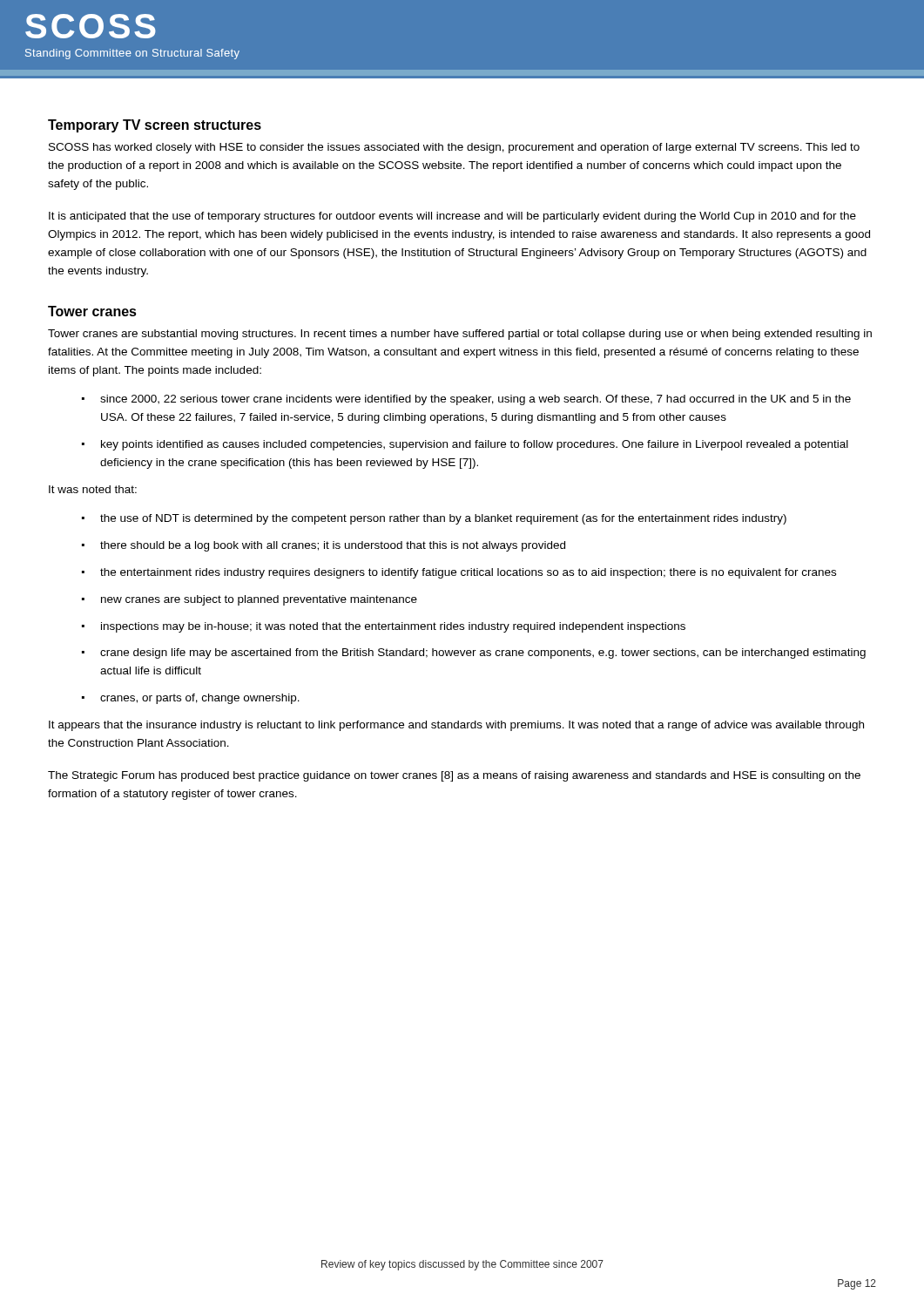Click on the text block containing "It appears that the insurance industry"
Screen dimensions: 1307x924
(x=462, y=735)
